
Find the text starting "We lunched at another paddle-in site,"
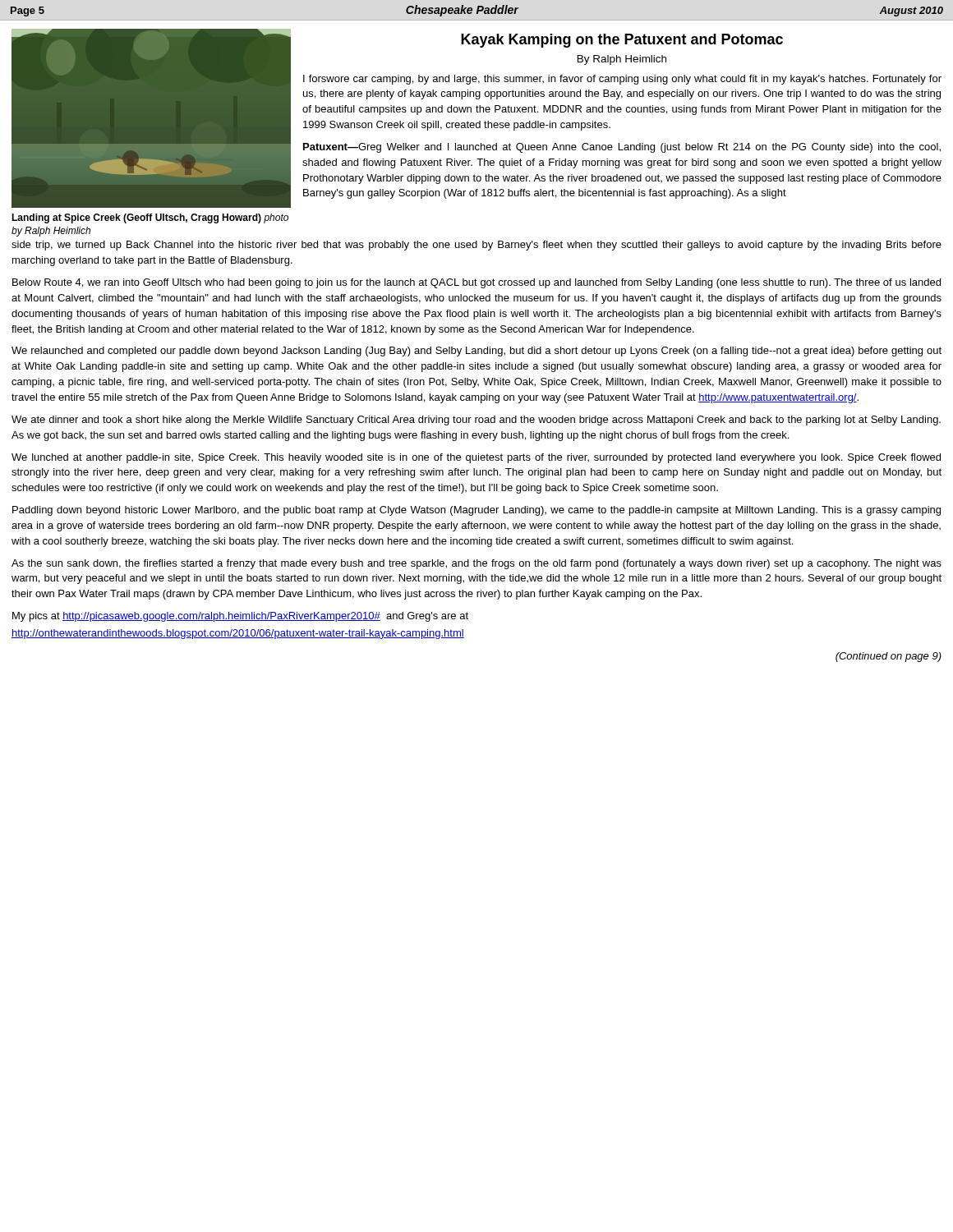coord(476,472)
